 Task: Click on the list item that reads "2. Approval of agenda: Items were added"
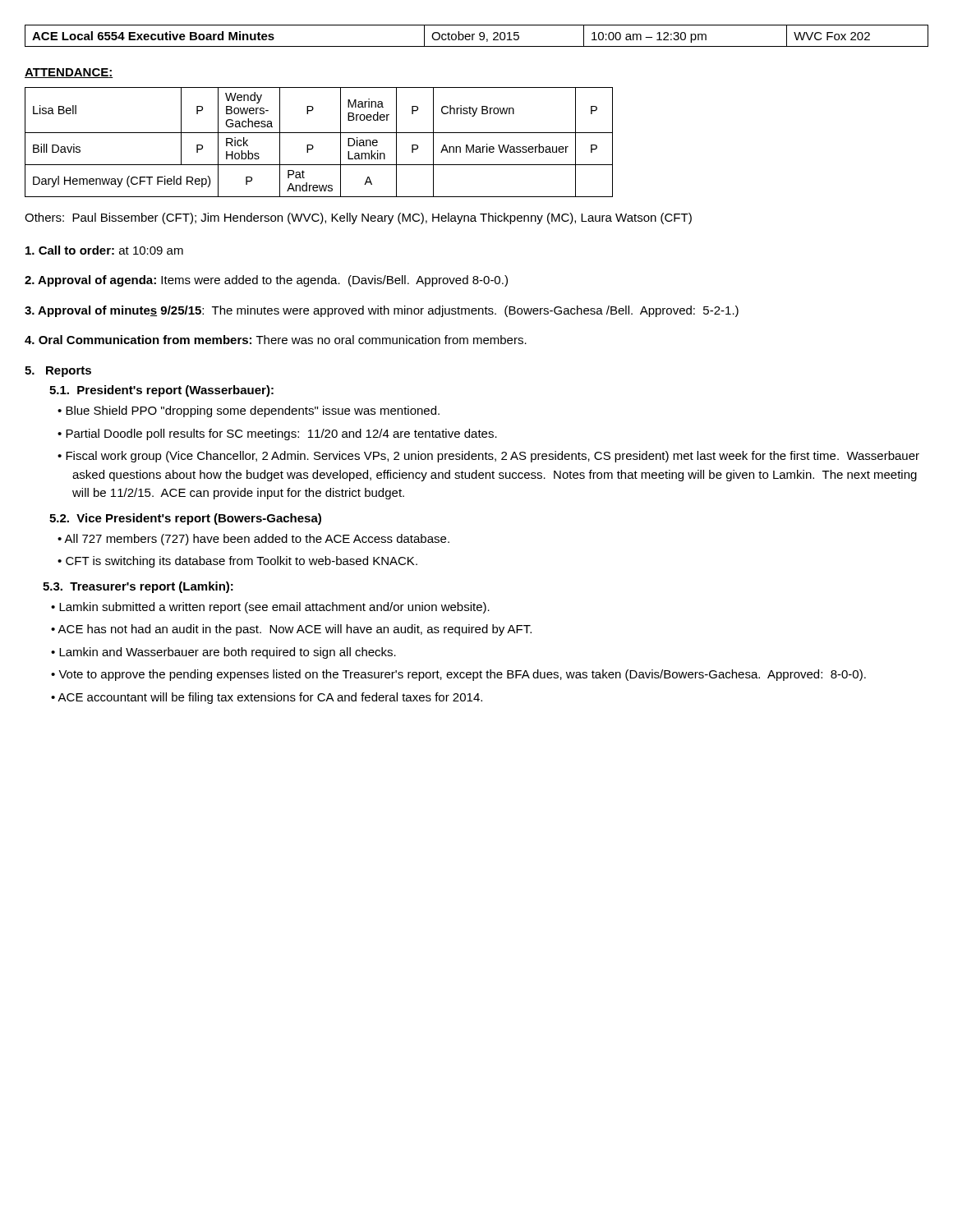pos(267,280)
